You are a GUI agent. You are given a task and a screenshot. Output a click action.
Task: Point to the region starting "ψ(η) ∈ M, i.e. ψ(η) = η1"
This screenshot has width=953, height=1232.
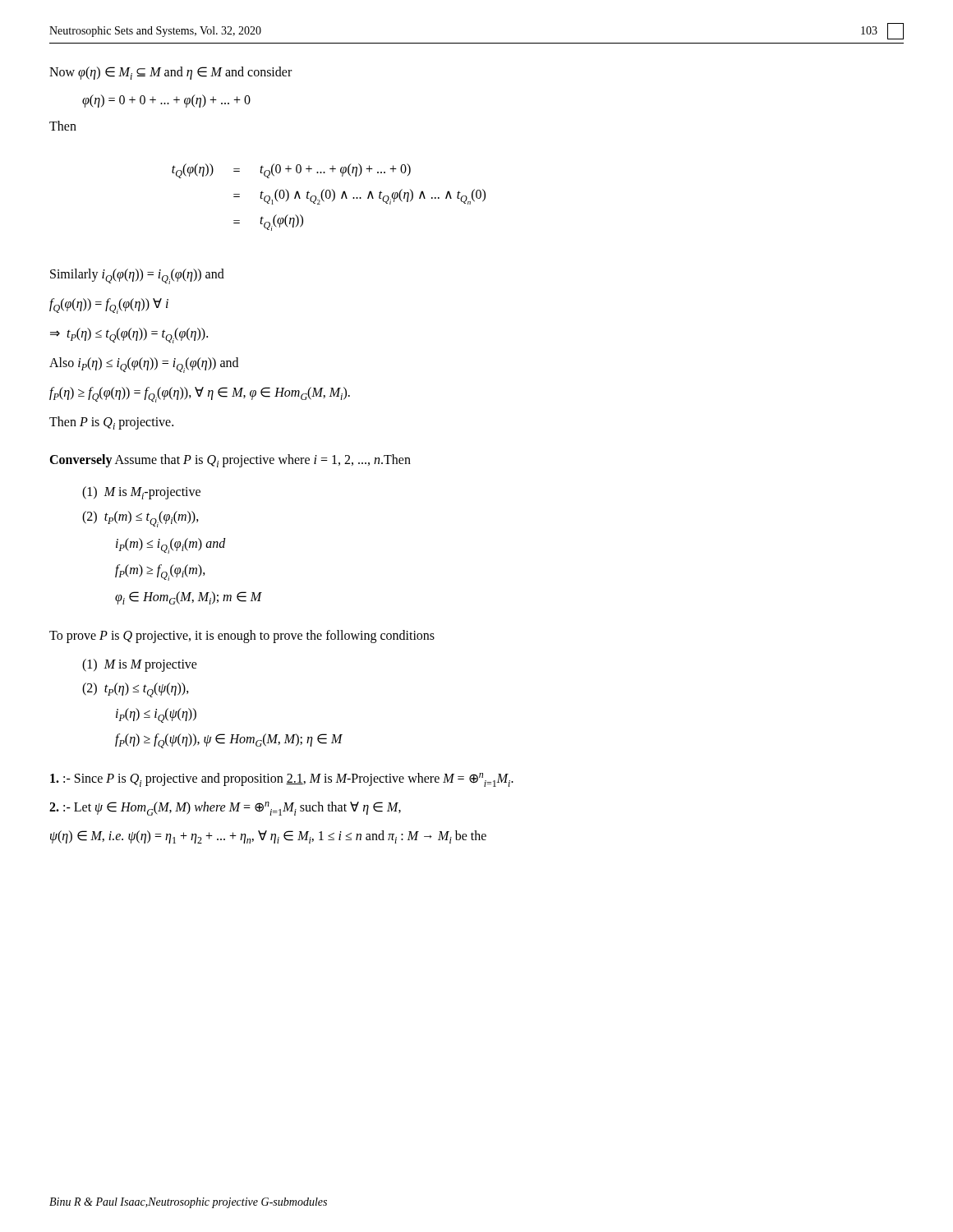tap(268, 837)
